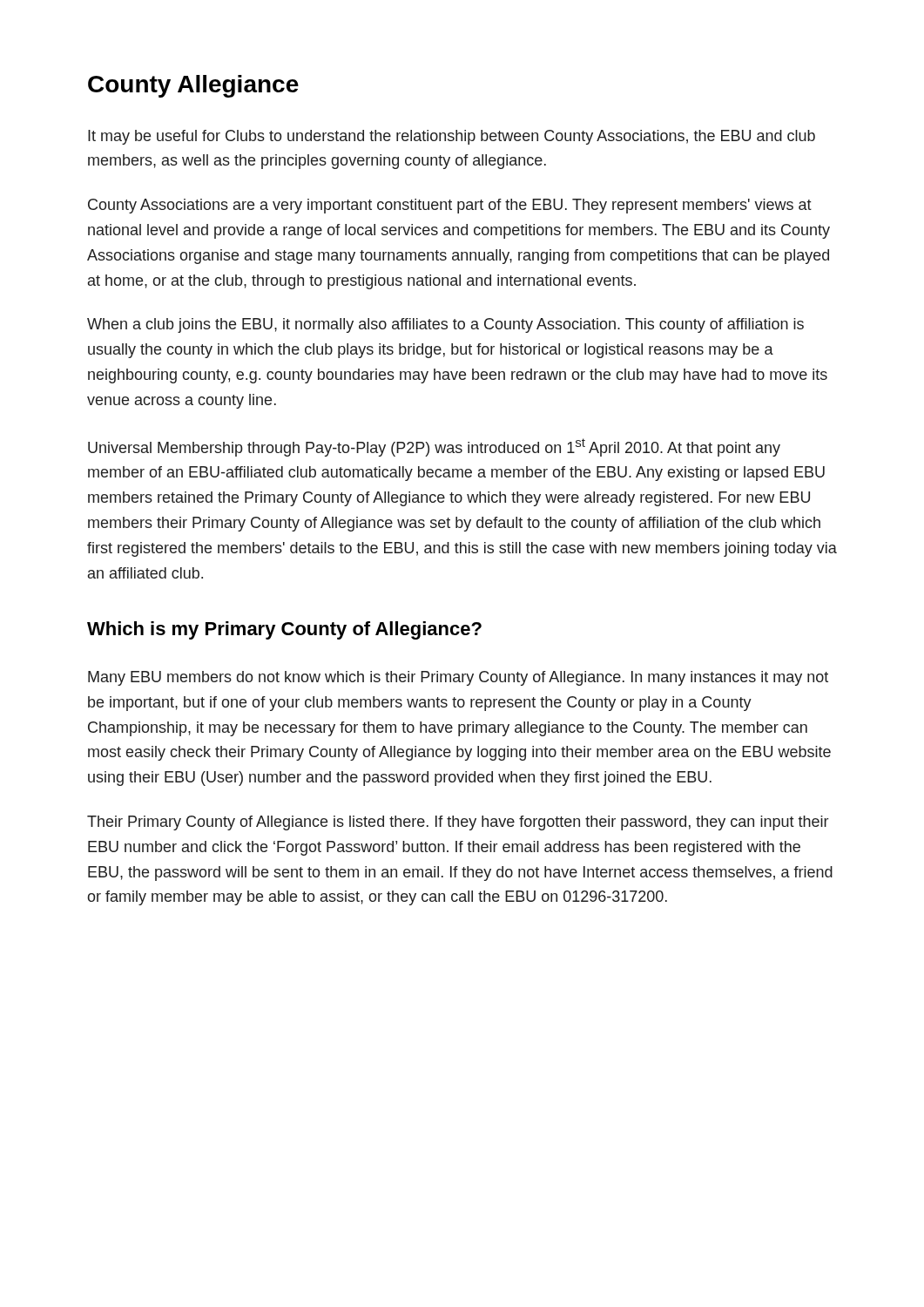Locate the section header
This screenshot has height=1307, width=924.
coord(285,629)
